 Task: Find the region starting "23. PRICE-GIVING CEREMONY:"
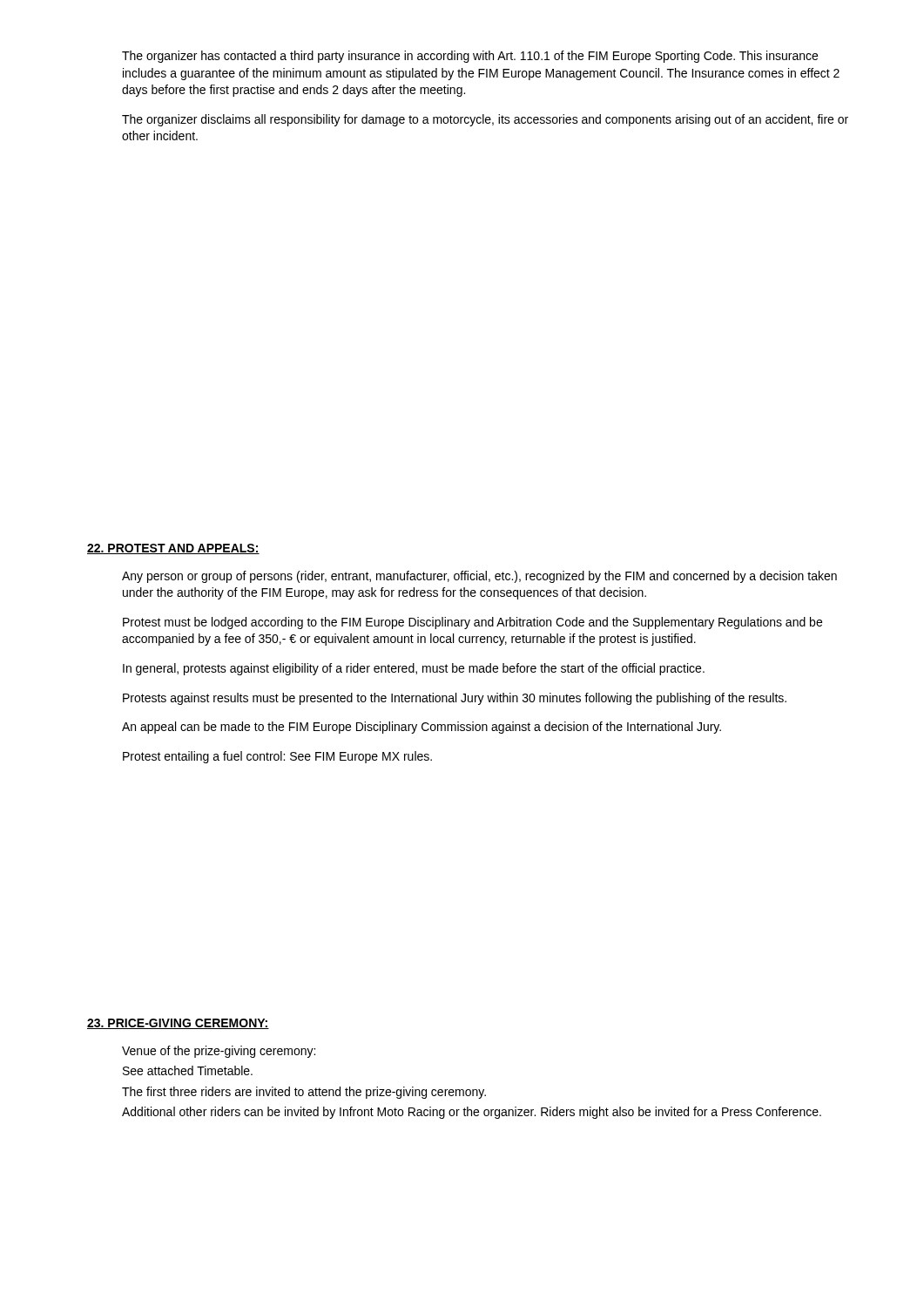(x=178, y=1023)
